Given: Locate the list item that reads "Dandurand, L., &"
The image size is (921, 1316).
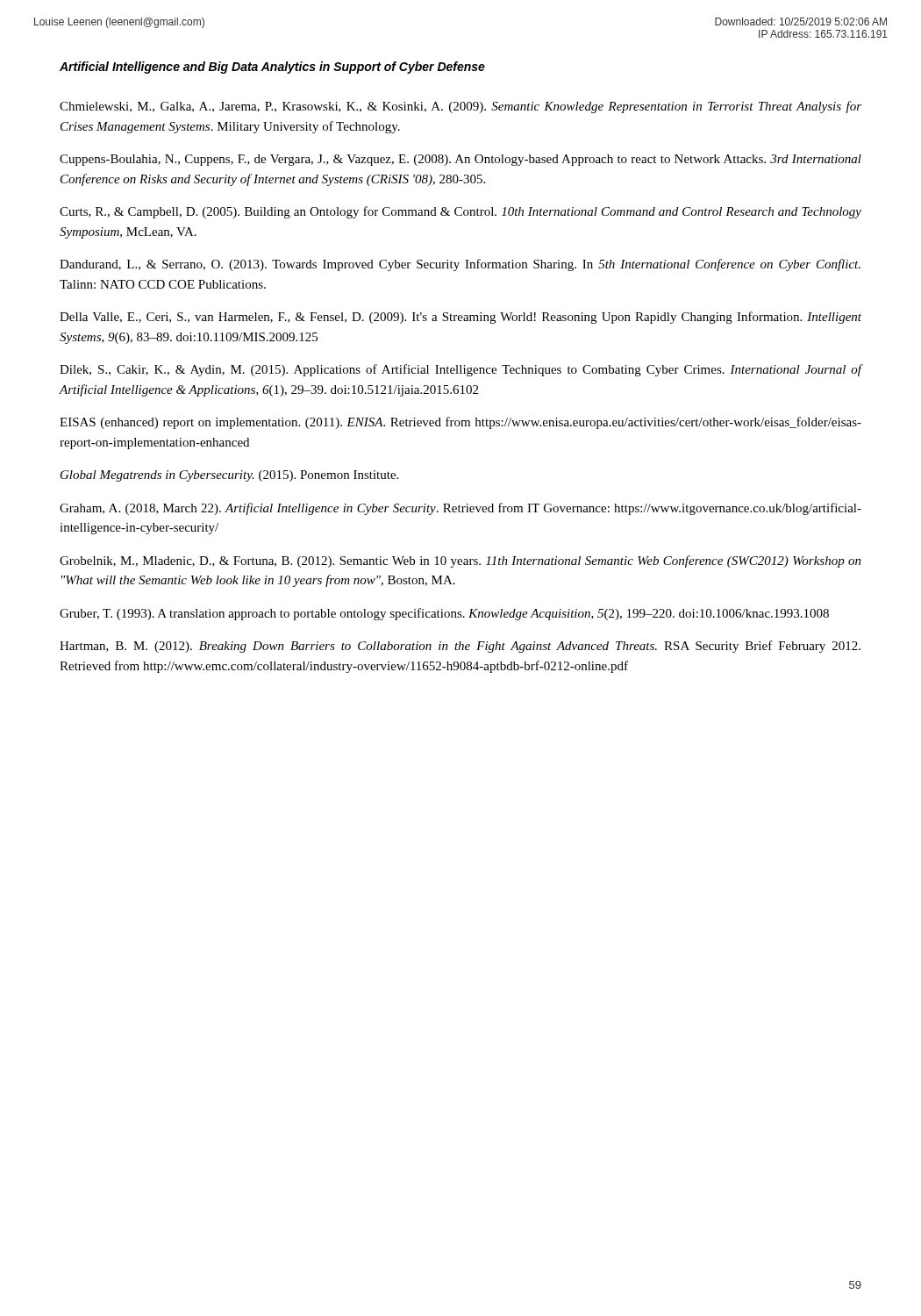Looking at the screenshot, I should pos(460,274).
